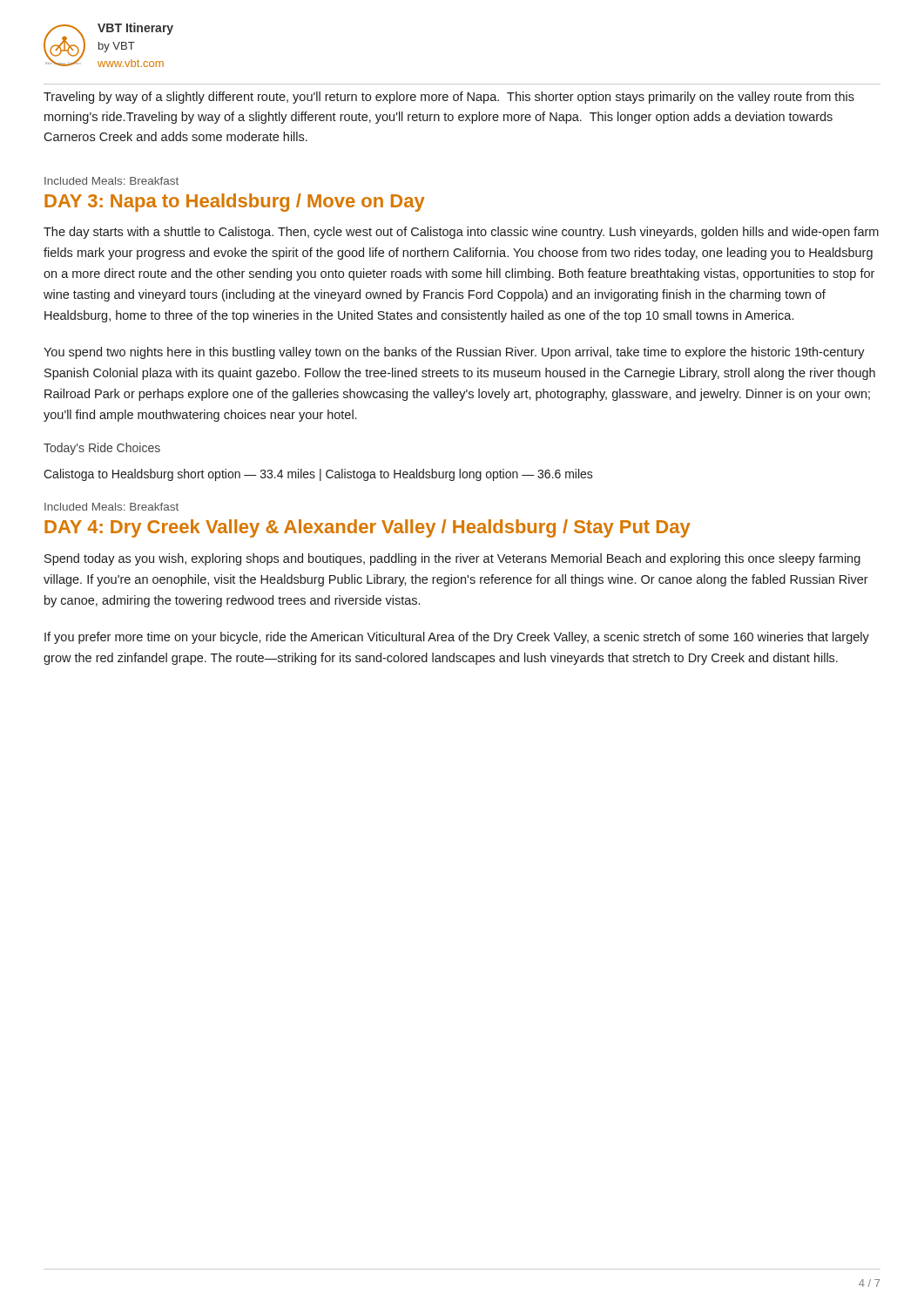Locate the text "Today's Ride Choices"
The width and height of the screenshot is (924, 1307).
pos(102,448)
